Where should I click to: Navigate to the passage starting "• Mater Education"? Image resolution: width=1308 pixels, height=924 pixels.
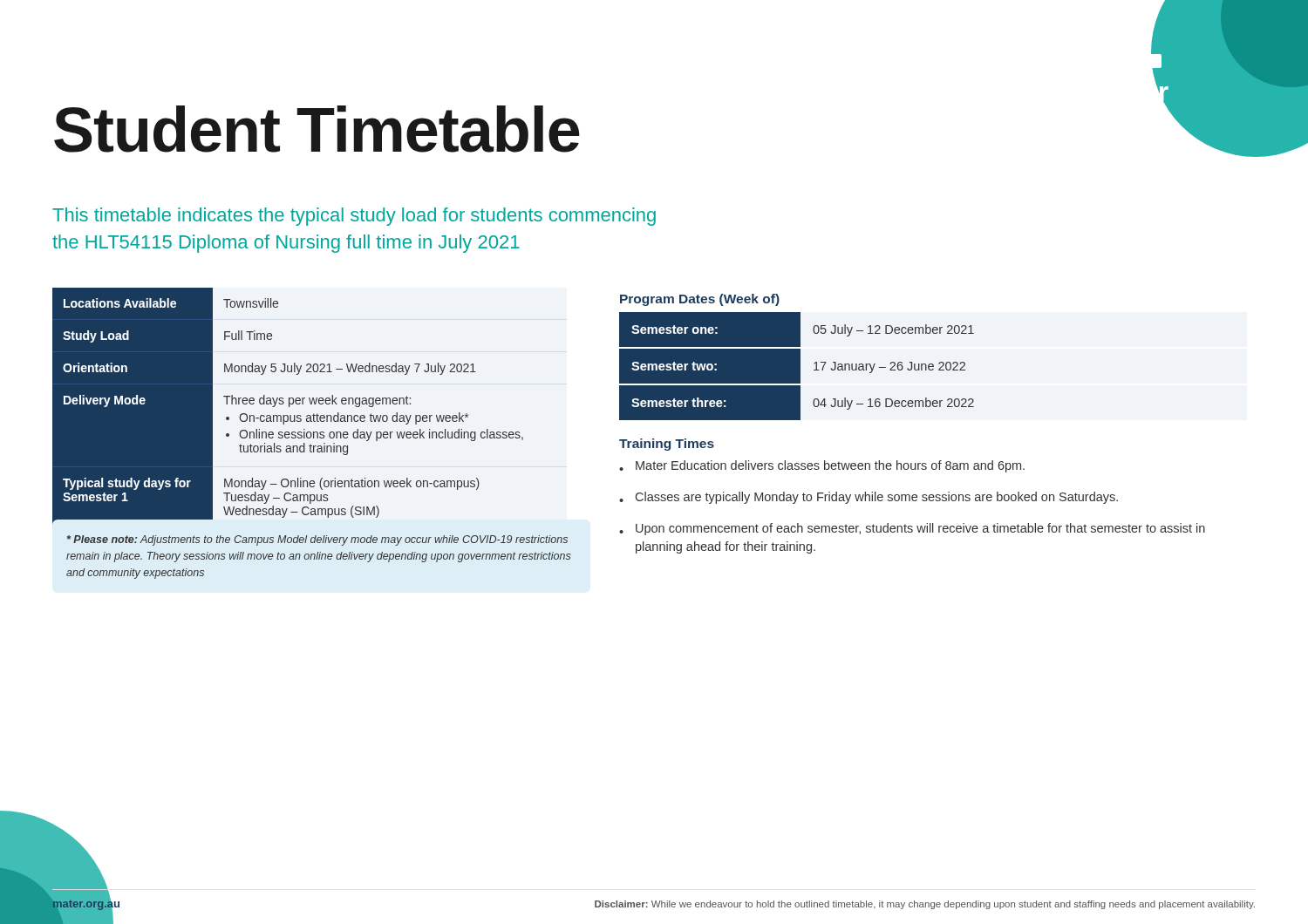(x=822, y=468)
